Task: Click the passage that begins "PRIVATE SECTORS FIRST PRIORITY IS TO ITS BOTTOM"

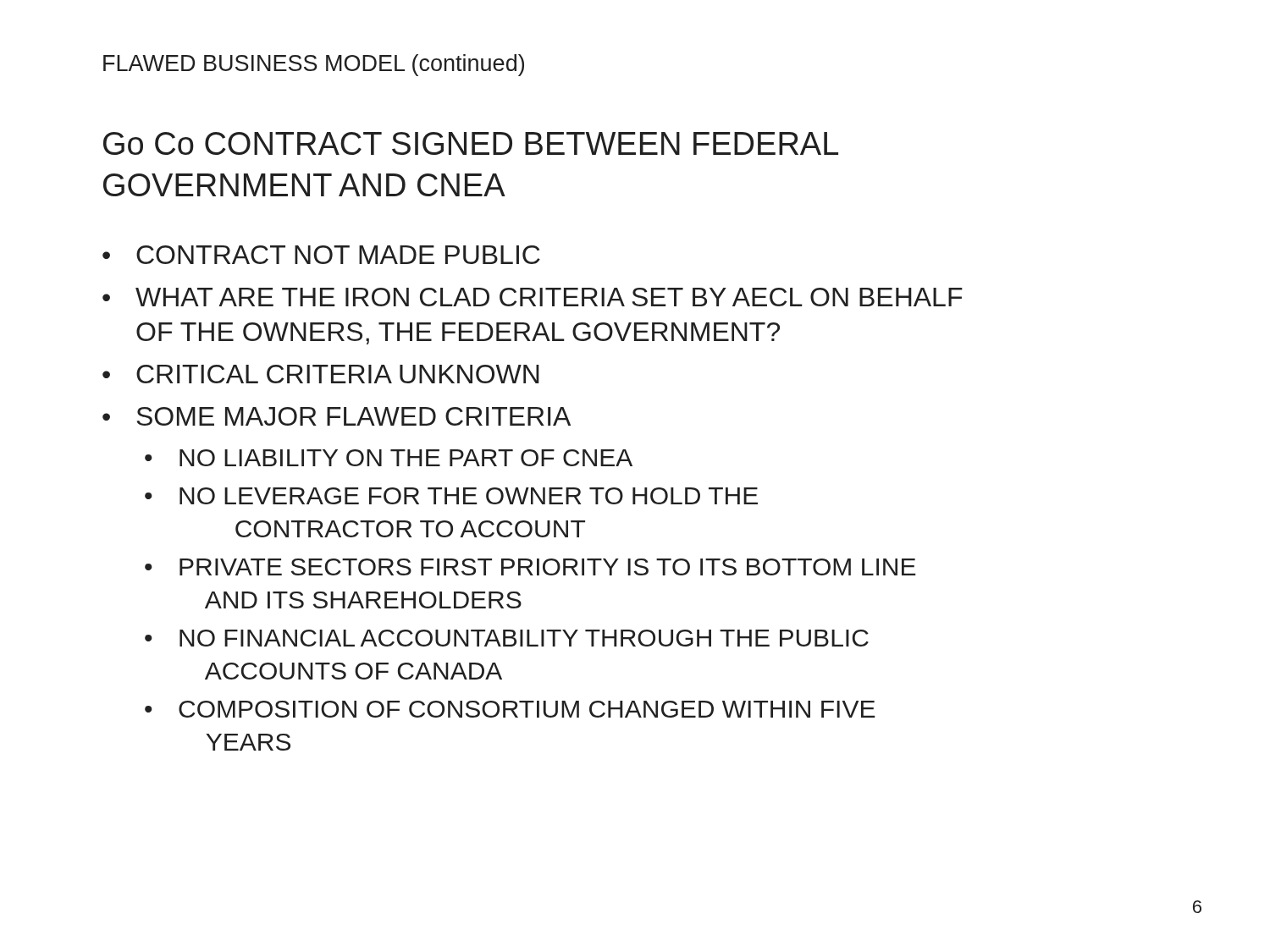Action: click(547, 583)
